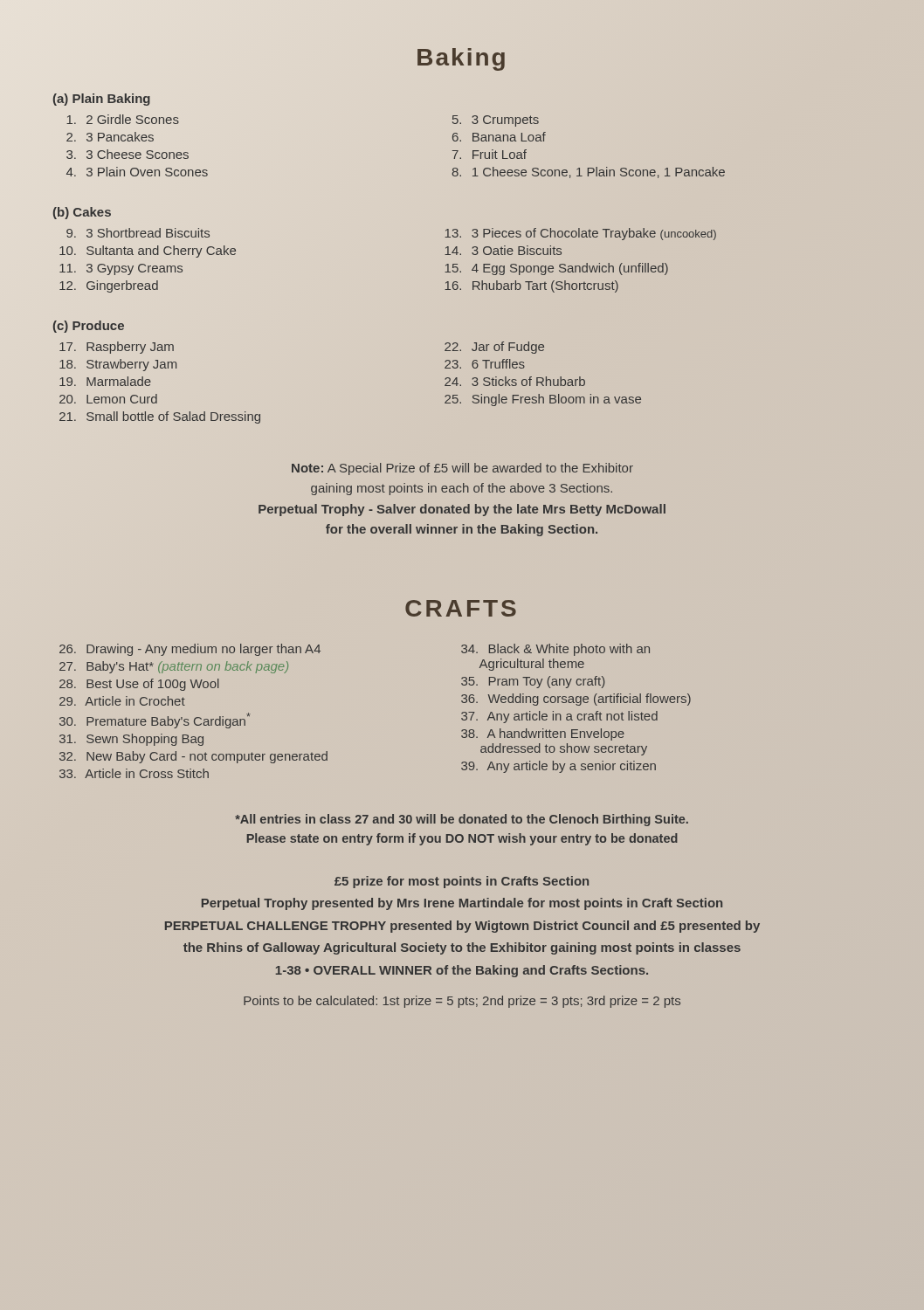
Task: Point to the region starting "31. Sewn Shopping"
Action: (128, 738)
